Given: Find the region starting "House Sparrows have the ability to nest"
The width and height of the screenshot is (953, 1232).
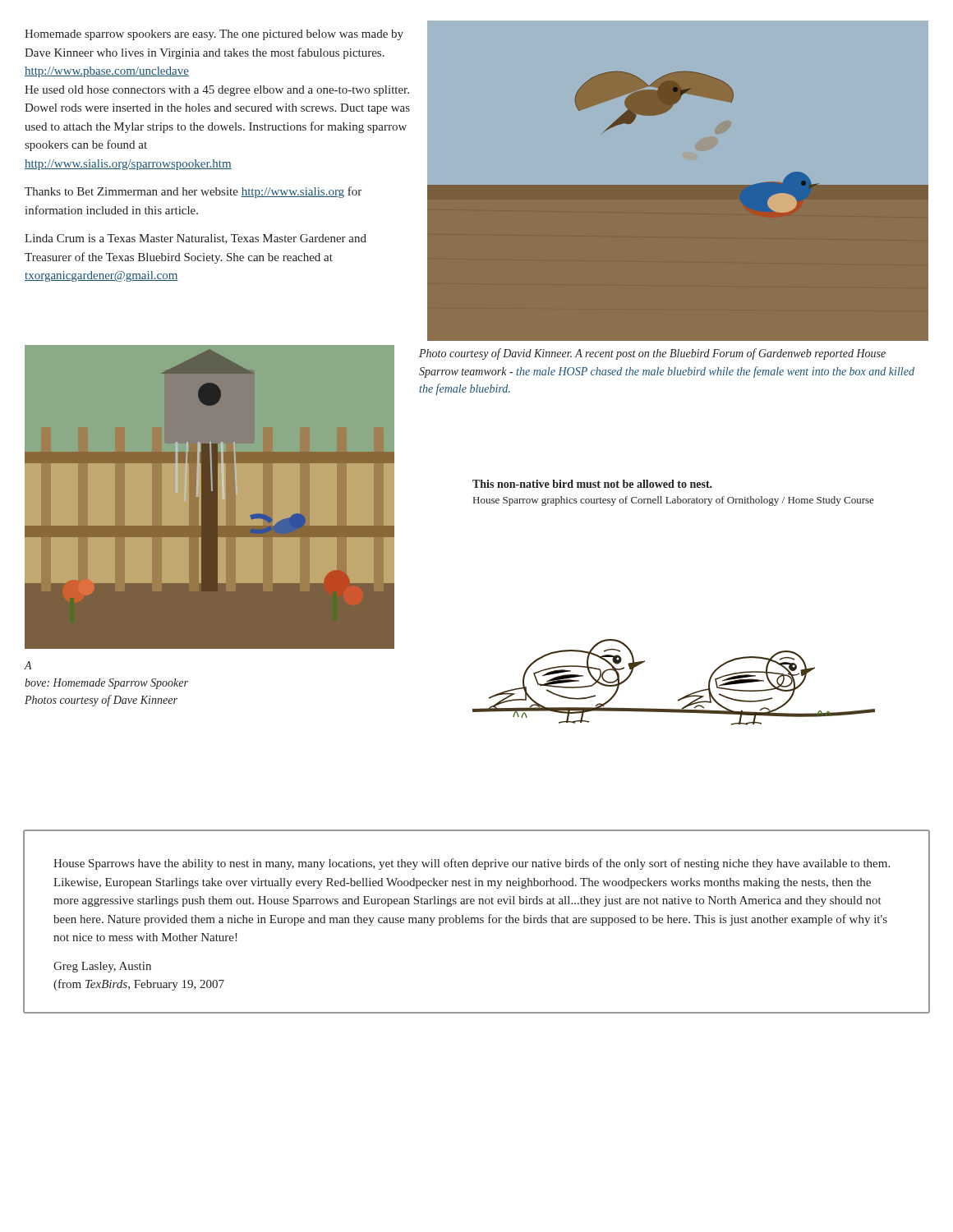Looking at the screenshot, I should pos(476,924).
